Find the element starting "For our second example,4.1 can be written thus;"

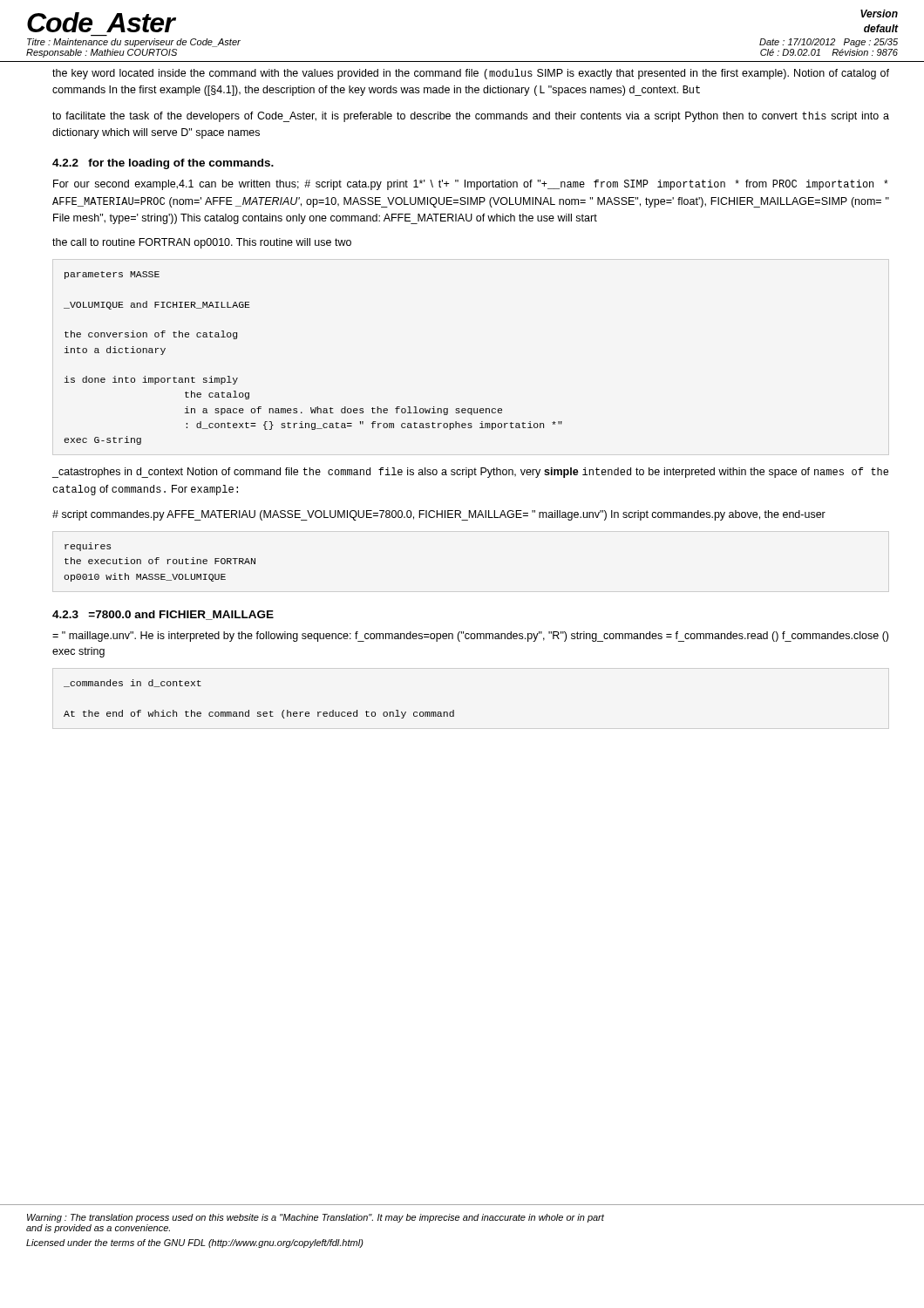471,201
